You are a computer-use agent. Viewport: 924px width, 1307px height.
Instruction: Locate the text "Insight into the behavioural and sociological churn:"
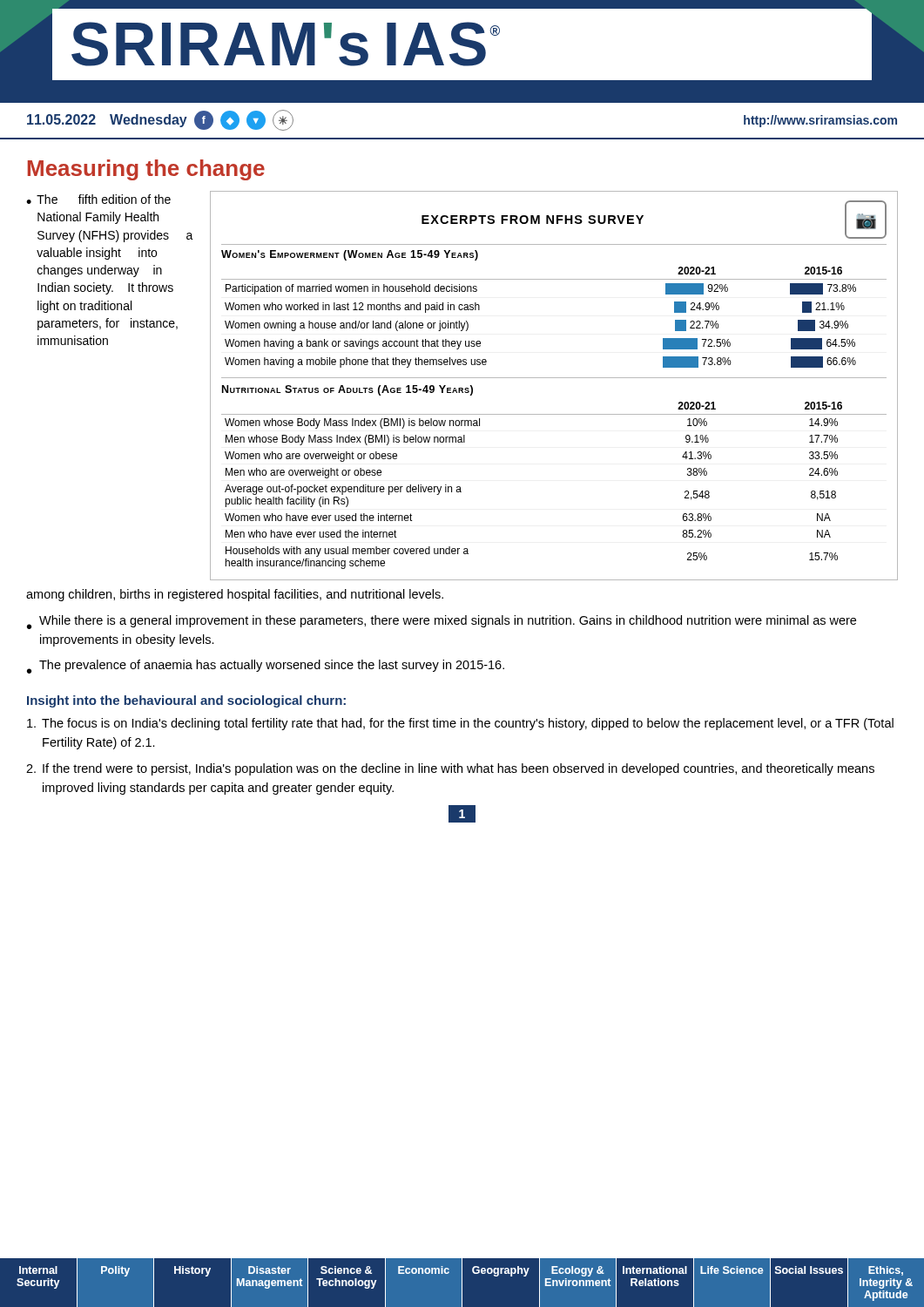187,700
